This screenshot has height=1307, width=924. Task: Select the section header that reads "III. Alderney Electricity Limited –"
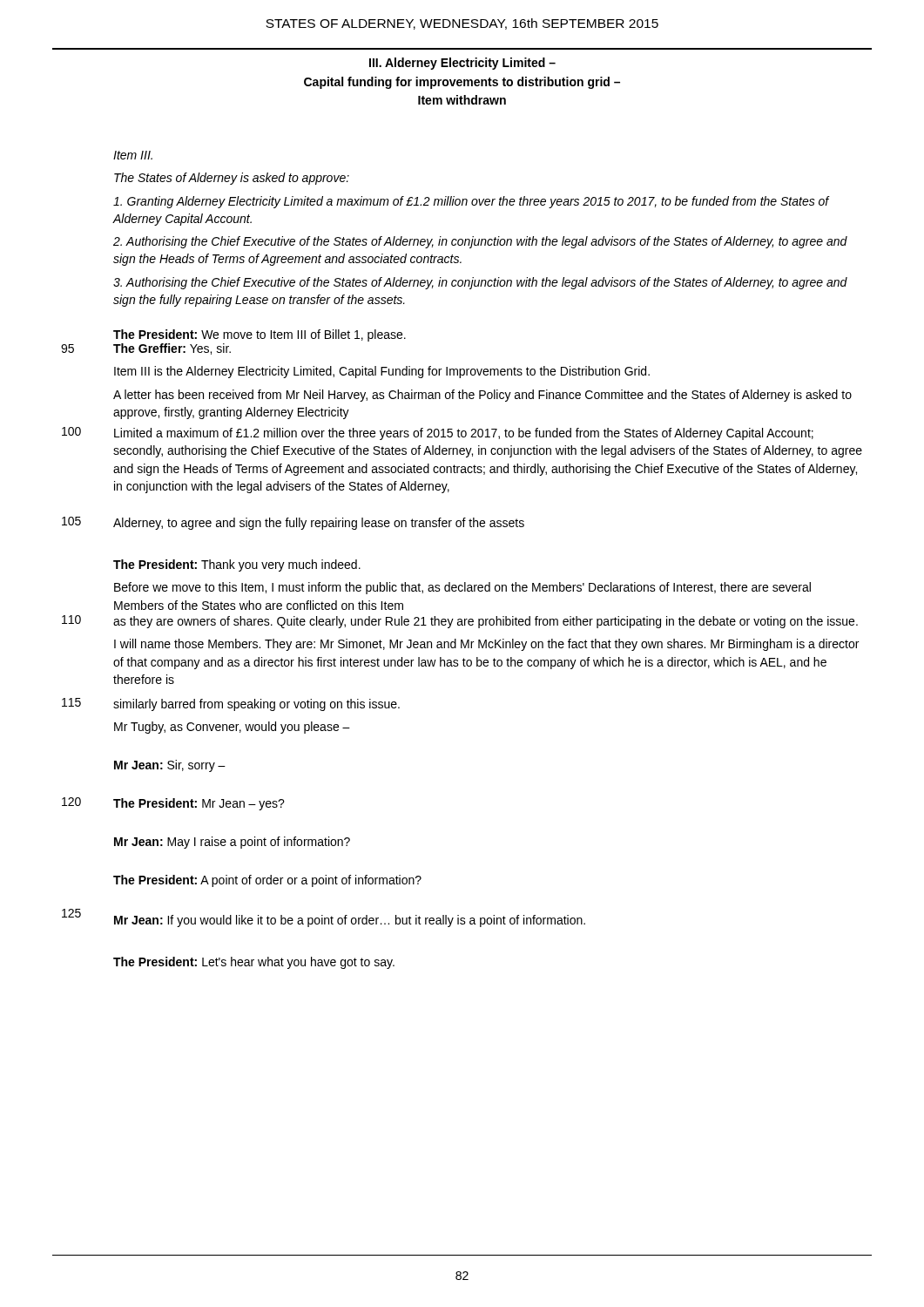pos(462,82)
